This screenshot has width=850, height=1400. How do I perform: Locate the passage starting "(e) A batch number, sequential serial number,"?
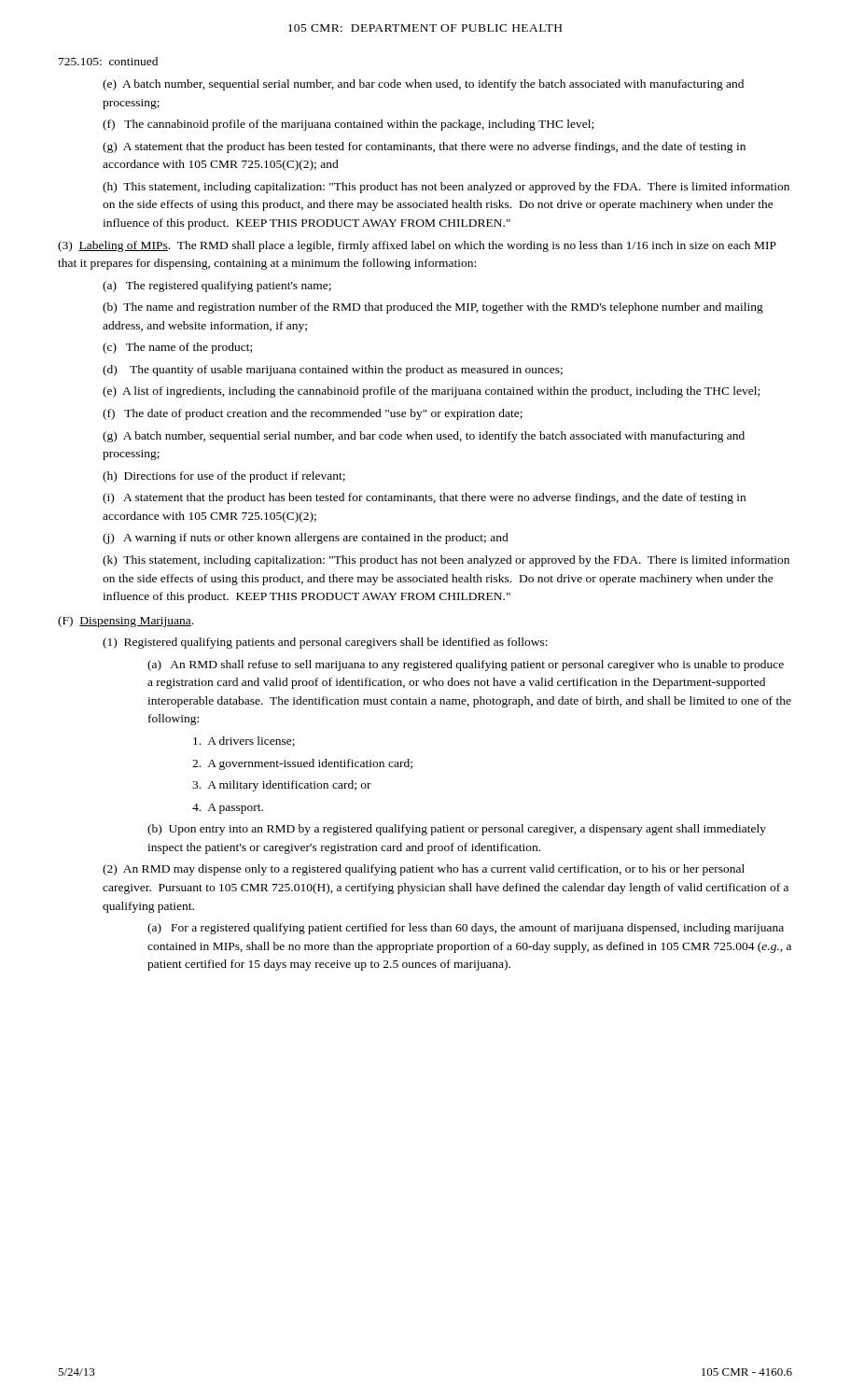(x=423, y=93)
